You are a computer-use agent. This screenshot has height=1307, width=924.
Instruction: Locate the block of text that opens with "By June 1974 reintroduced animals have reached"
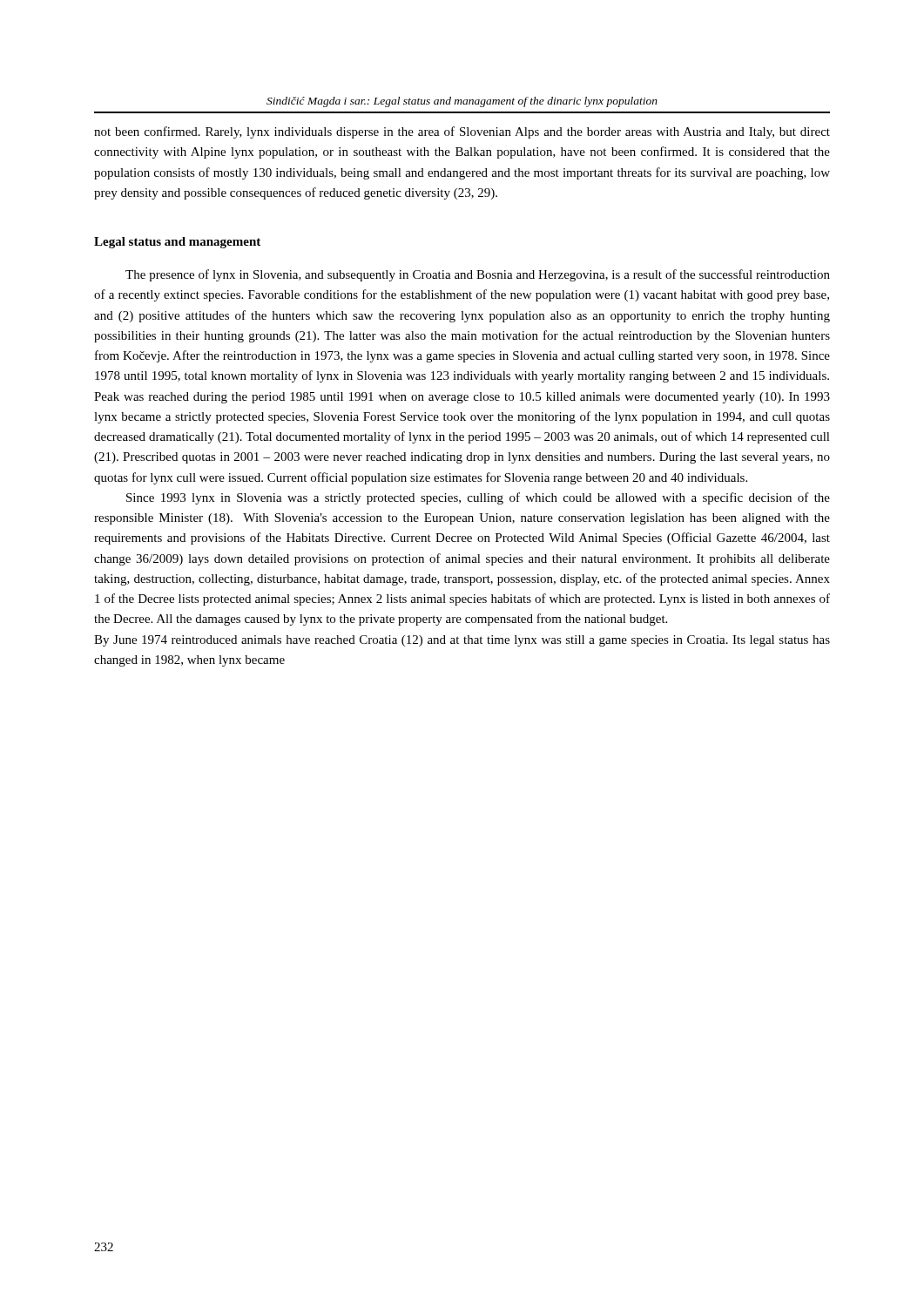[462, 649]
